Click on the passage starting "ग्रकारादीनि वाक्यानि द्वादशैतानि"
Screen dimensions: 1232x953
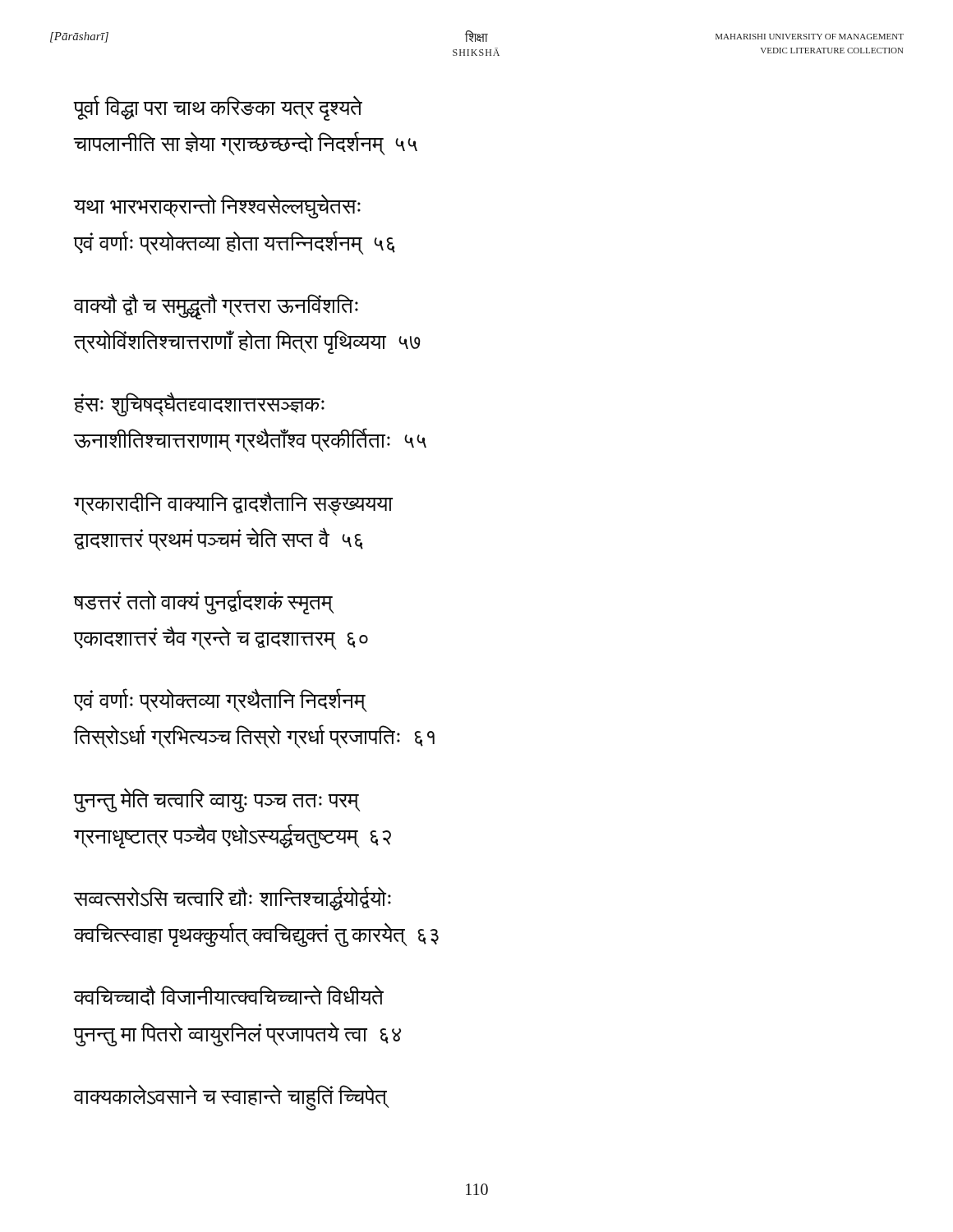coord(233,522)
